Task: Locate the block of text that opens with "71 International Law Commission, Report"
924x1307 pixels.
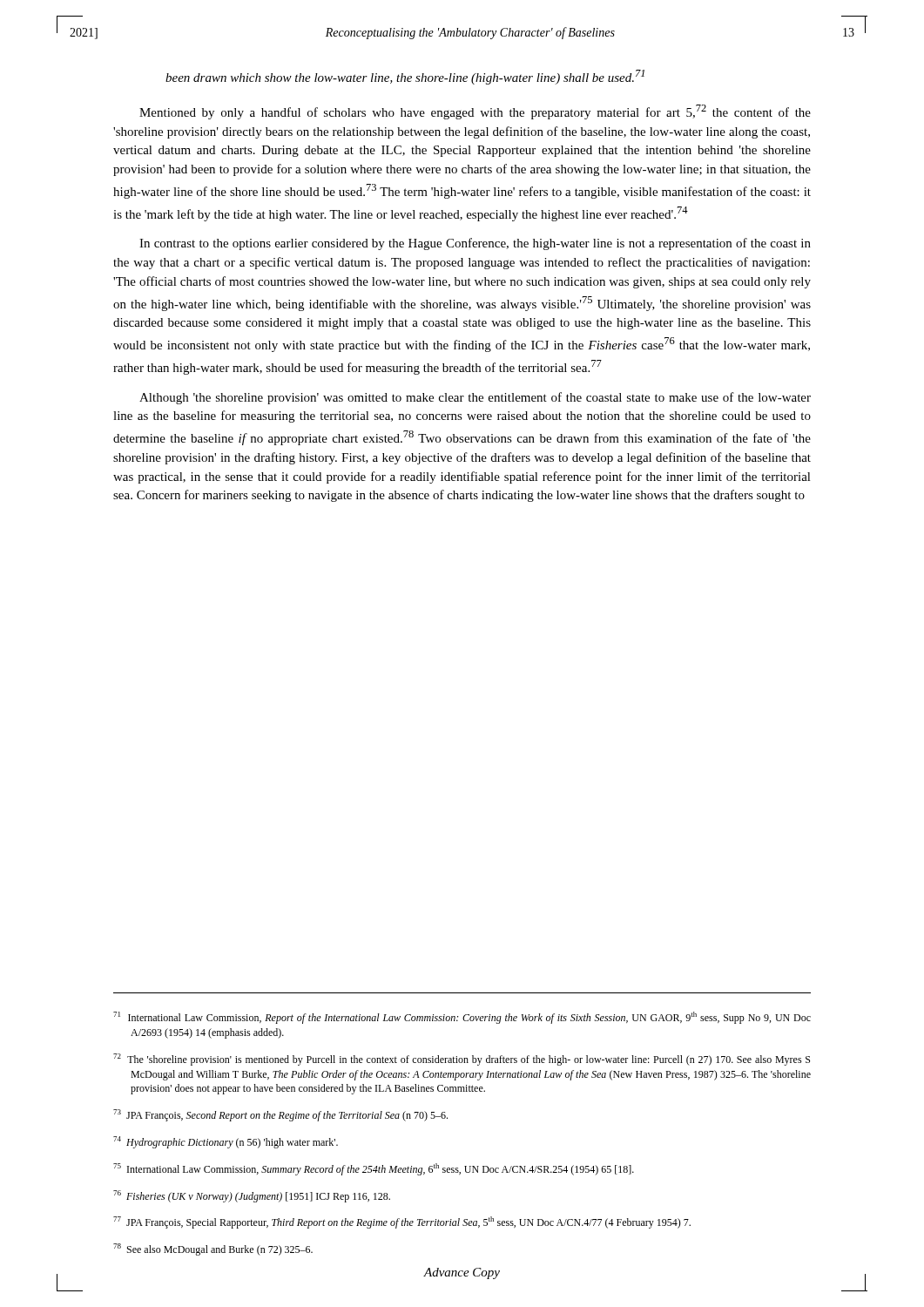Action: (462, 1018)
